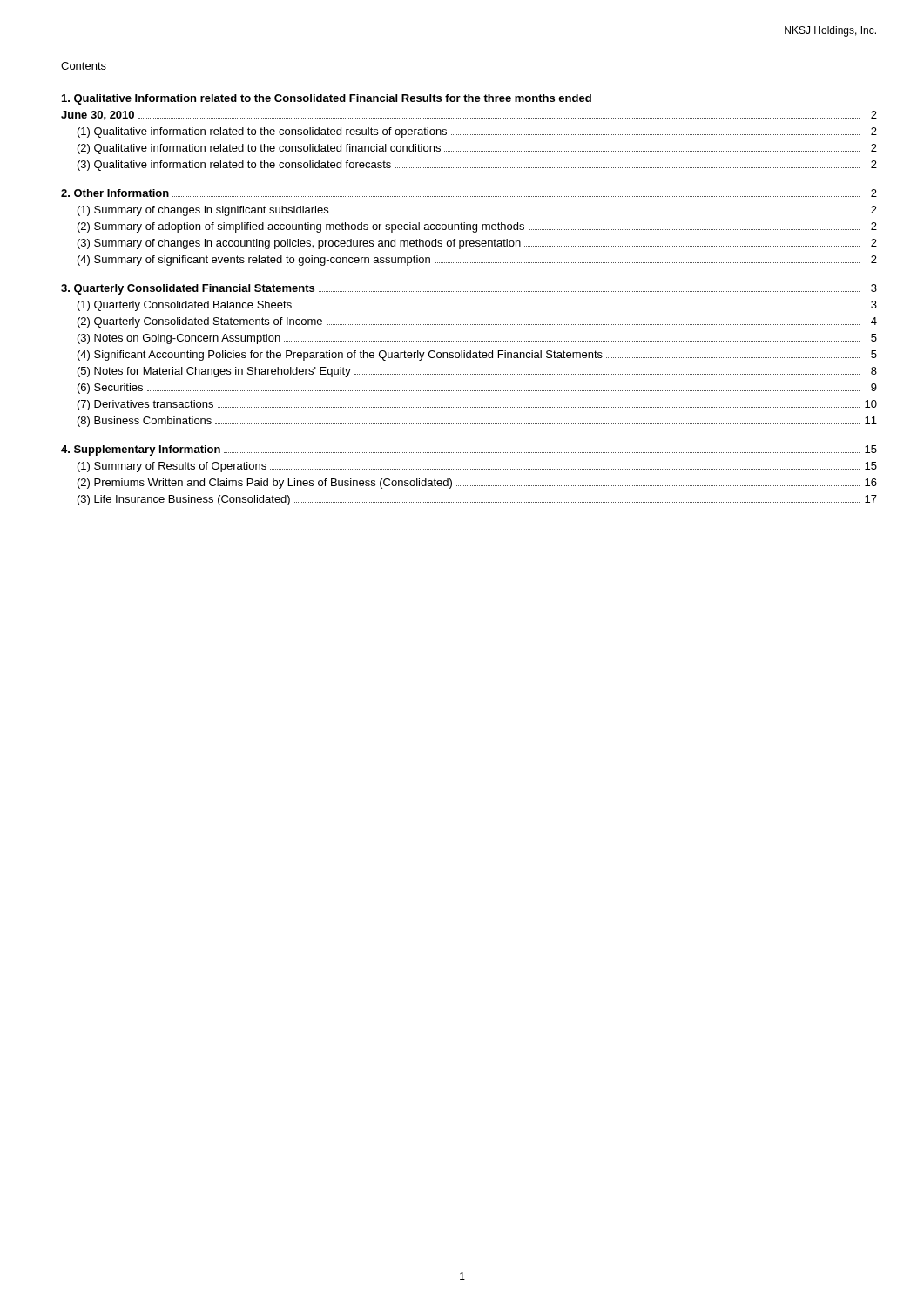This screenshot has width=924, height=1307.
Task: Click on the list item that reads "(1) Qualitative information related"
Action: click(469, 131)
